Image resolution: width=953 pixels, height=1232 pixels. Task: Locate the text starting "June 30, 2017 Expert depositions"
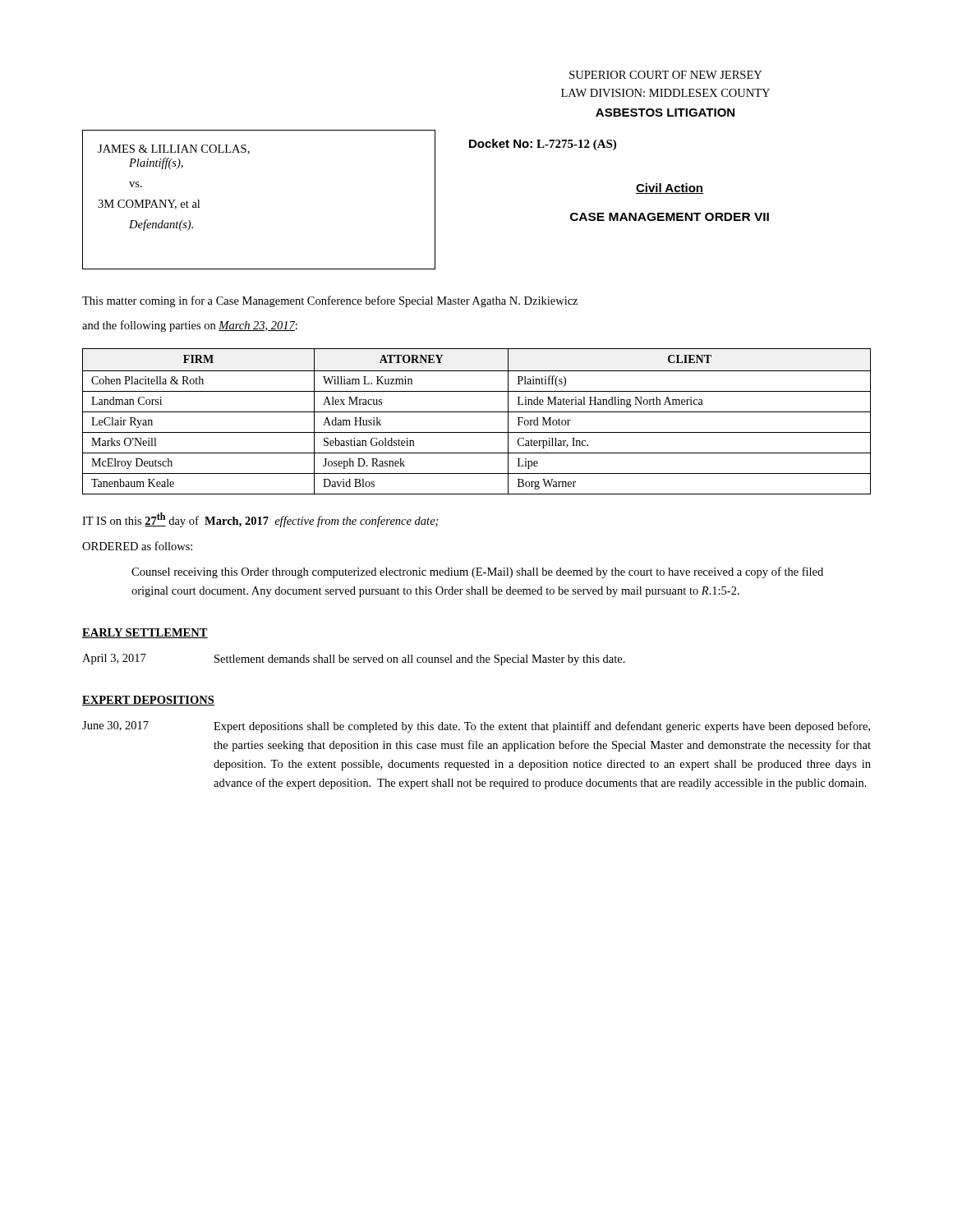[476, 755]
